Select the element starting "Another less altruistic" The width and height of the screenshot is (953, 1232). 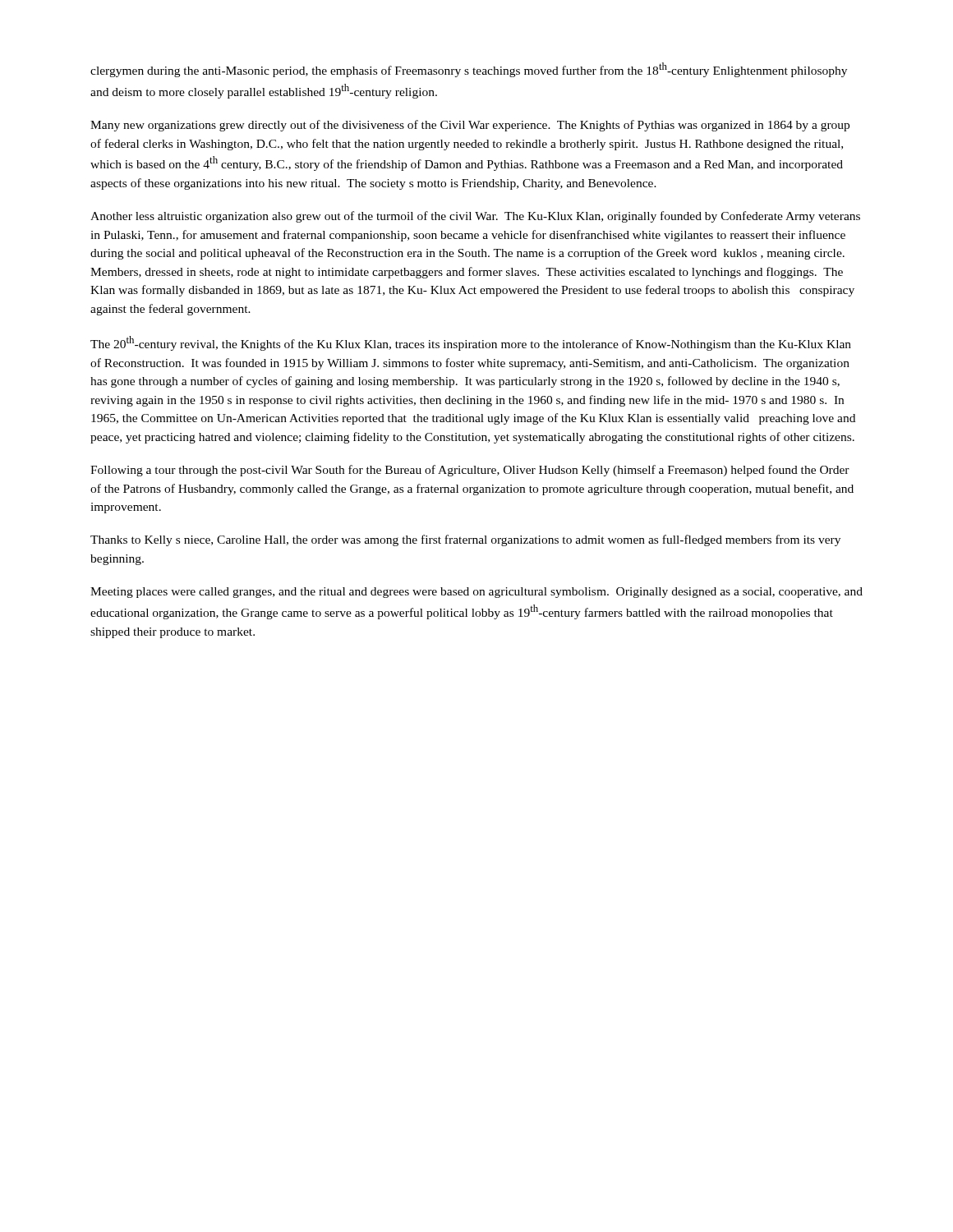coord(475,262)
